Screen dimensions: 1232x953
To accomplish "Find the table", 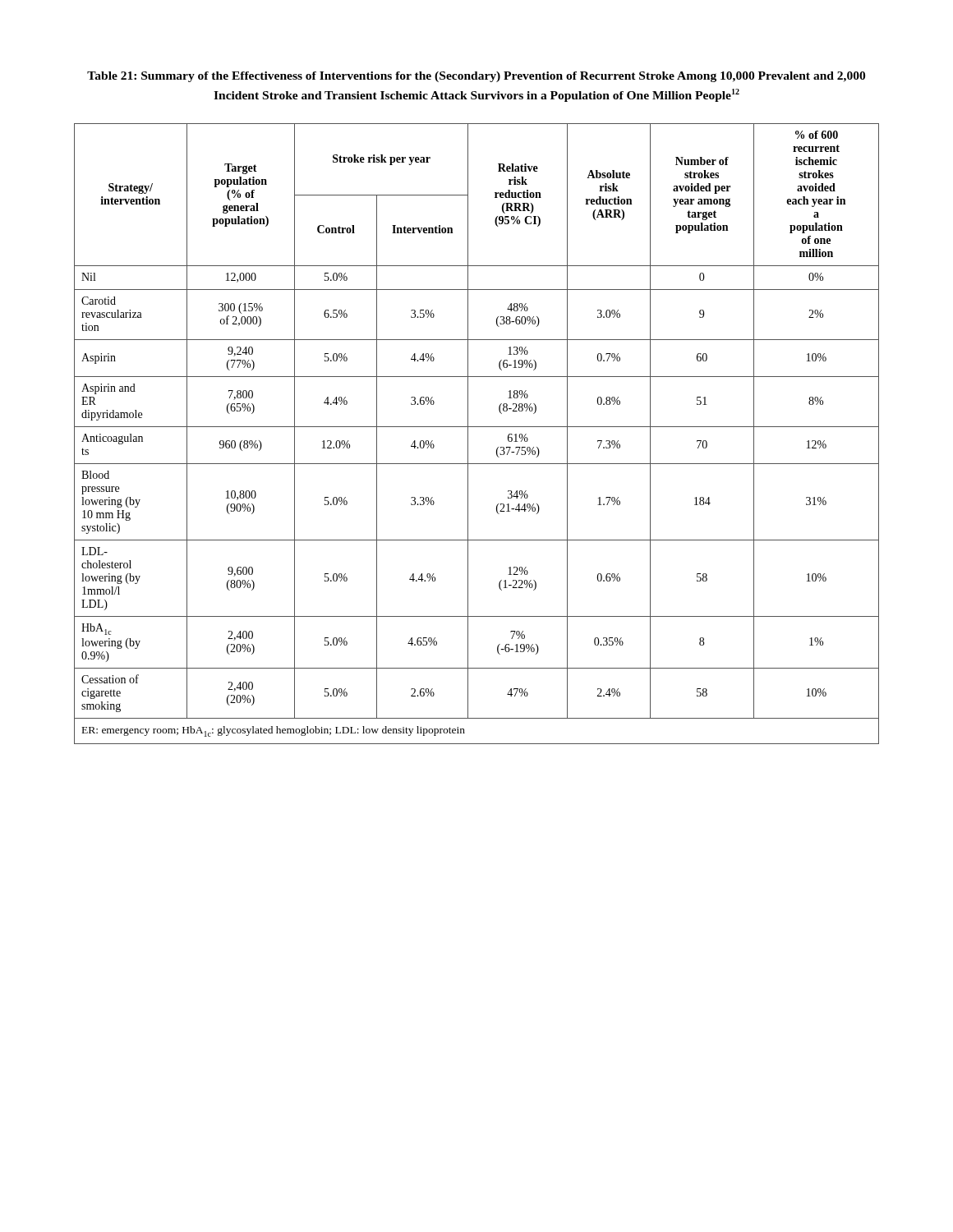I will [476, 434].
